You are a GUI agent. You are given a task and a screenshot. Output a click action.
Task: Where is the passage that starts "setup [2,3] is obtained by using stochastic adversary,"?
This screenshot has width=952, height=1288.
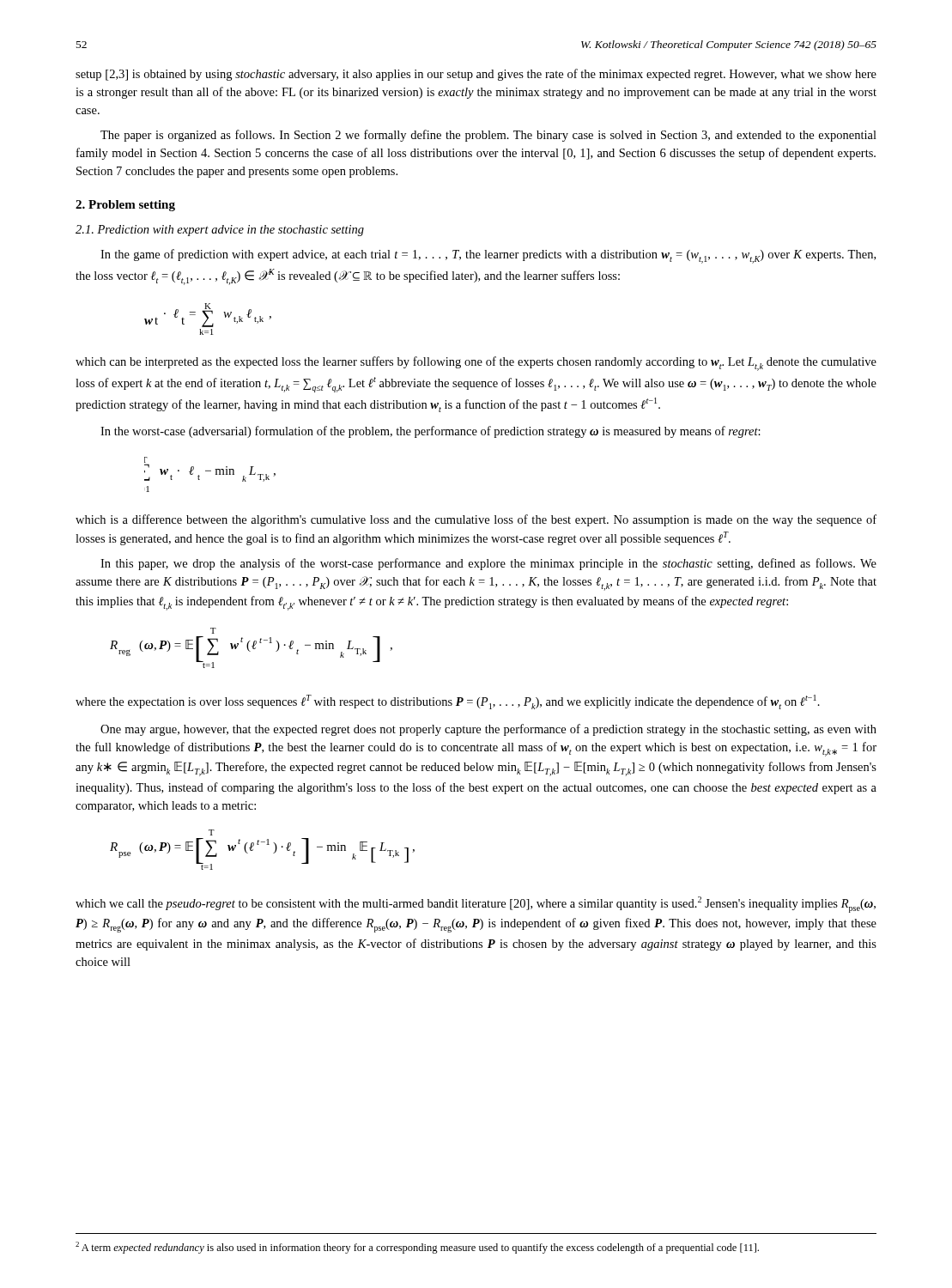point(476,92)
